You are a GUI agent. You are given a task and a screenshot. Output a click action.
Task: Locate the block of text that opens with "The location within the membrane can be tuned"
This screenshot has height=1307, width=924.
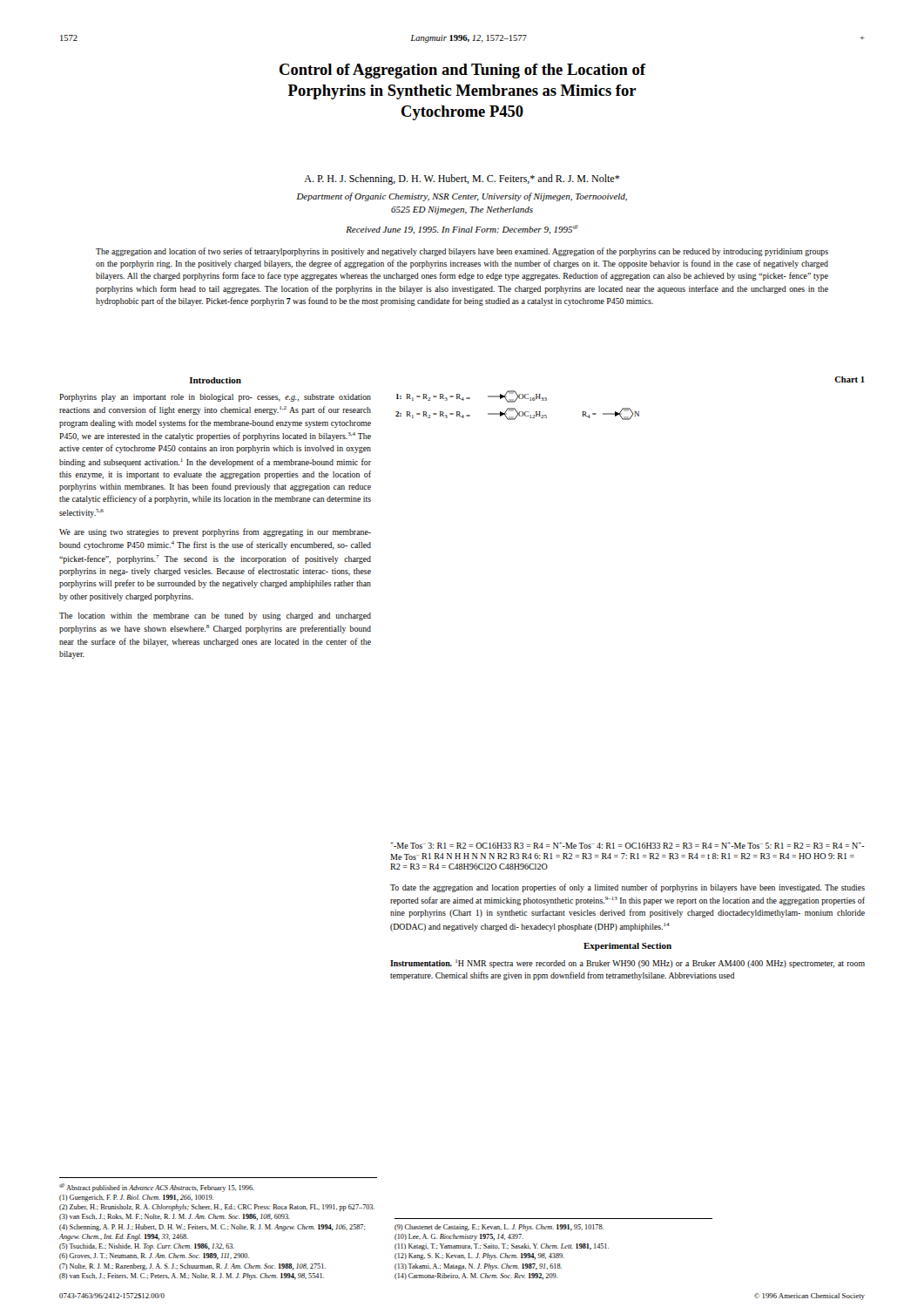pyautogui.click(x=215, y=635)
